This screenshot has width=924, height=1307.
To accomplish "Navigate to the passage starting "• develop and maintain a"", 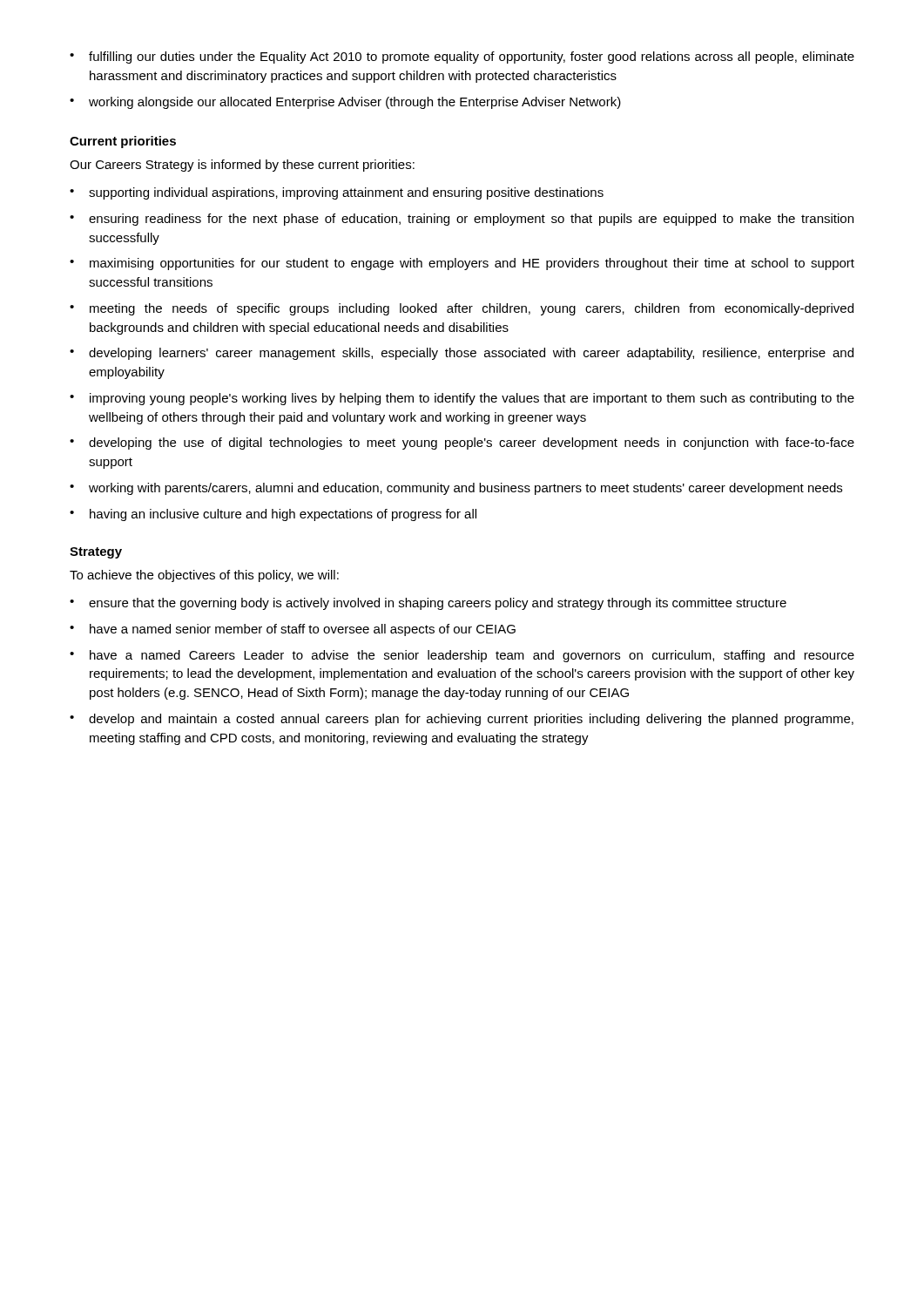I will (462, 728).
